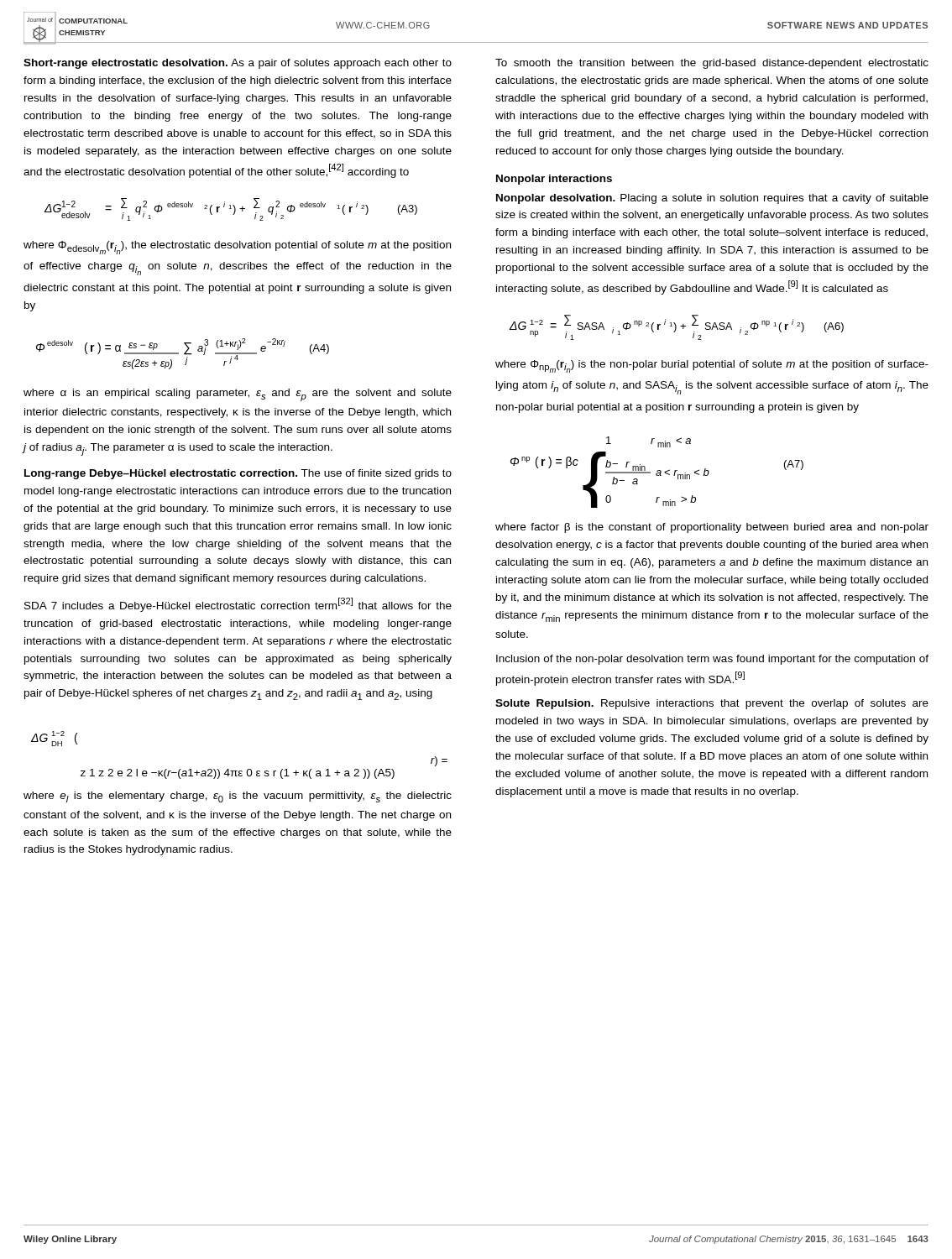
Task: Find the element starting "Φ np ( r ) = βc"
Action: pos(712,467)
